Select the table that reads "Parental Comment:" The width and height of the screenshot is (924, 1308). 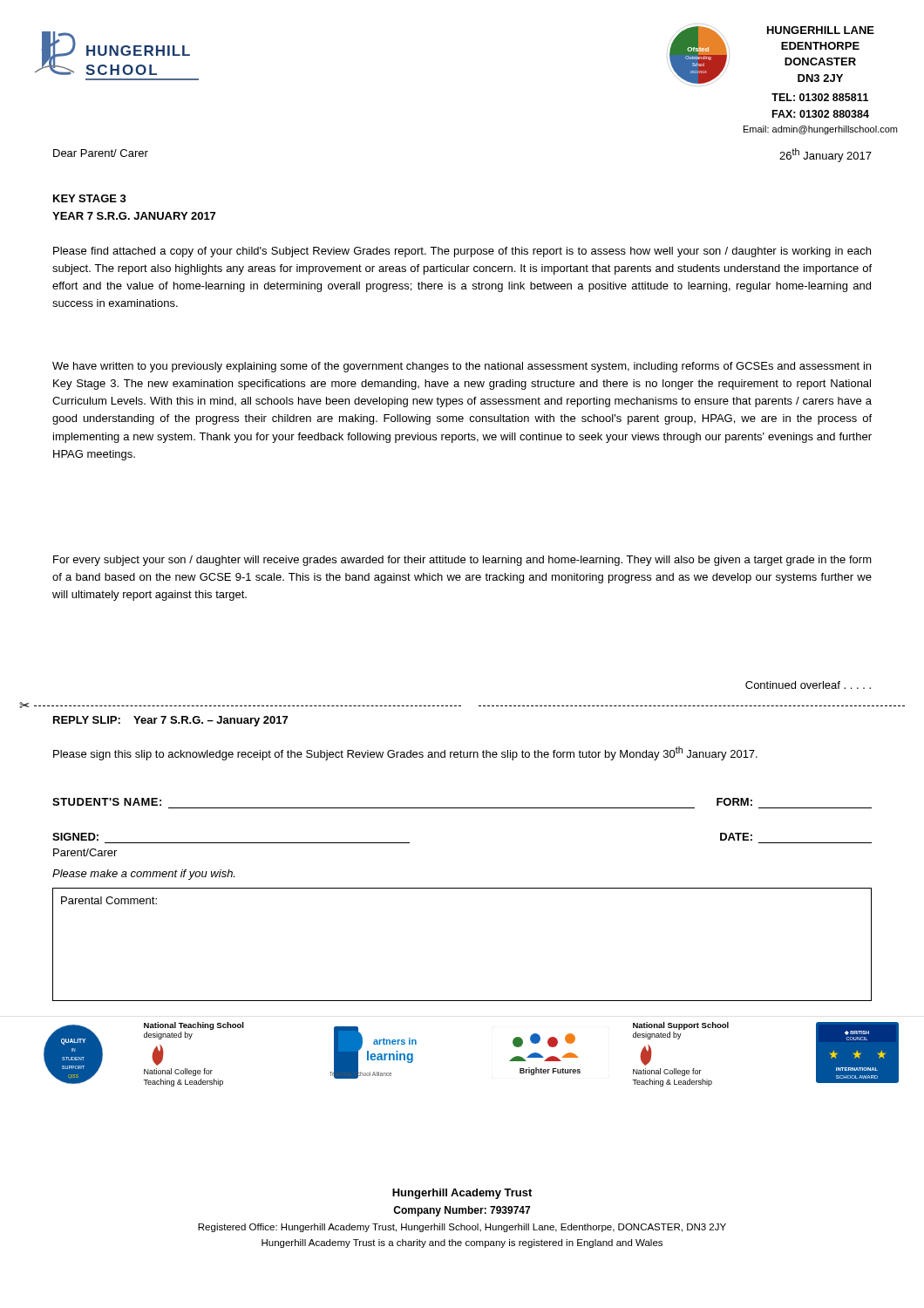click(x=462, y=944)
